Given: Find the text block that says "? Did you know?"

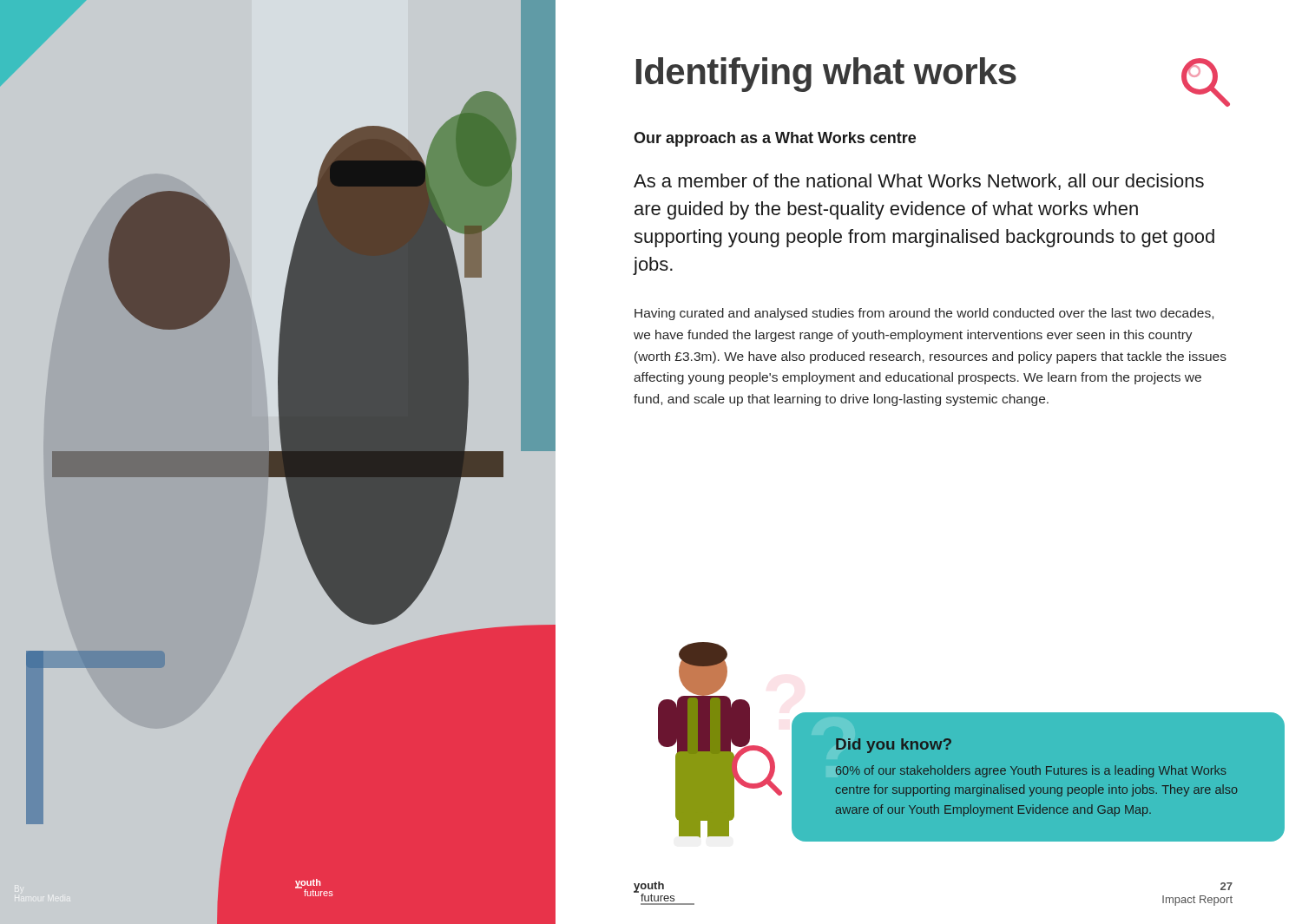Looking at the screenshot, I should pos(1034,765).
